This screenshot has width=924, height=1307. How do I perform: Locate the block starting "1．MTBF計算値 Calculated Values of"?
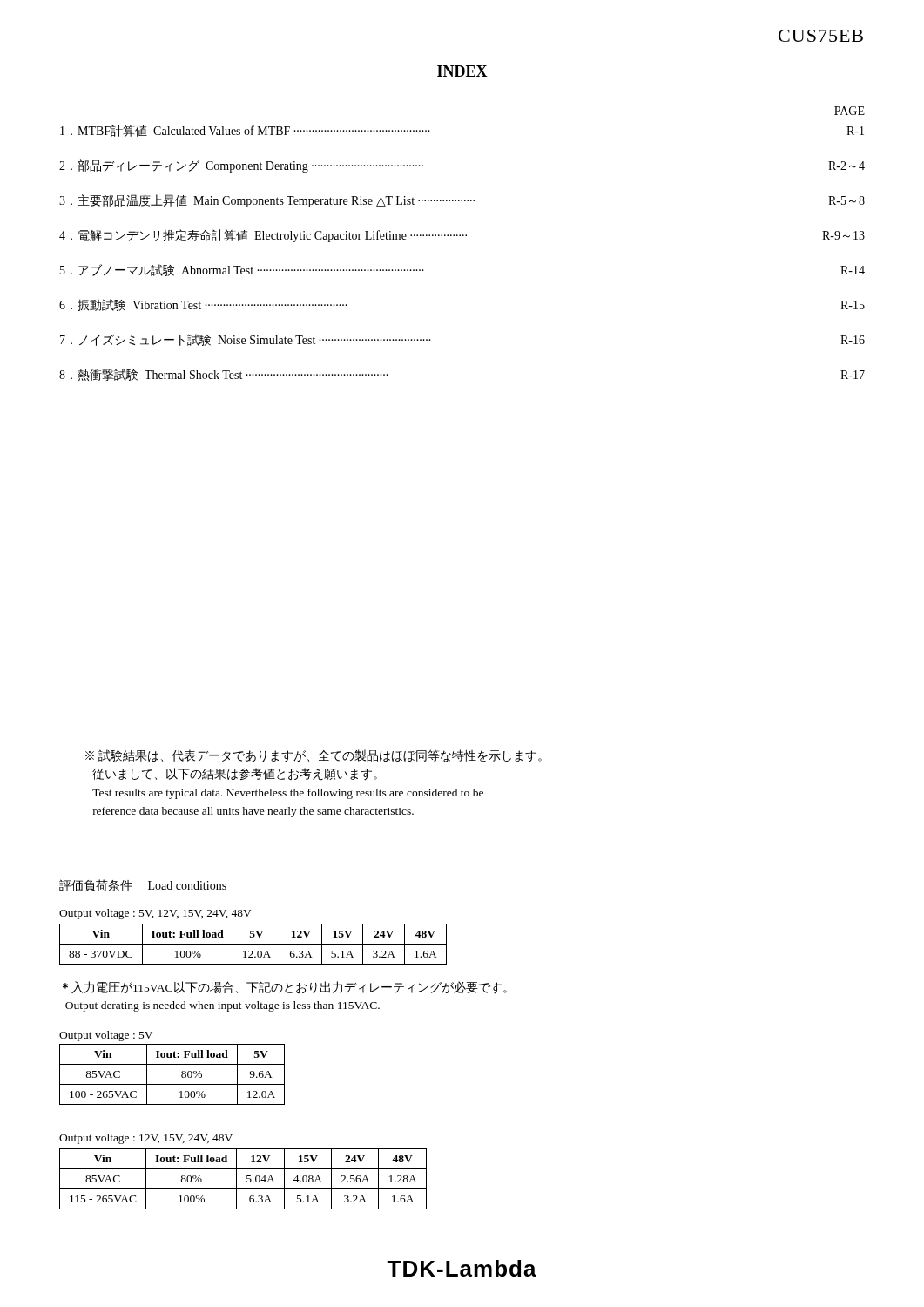247,129
